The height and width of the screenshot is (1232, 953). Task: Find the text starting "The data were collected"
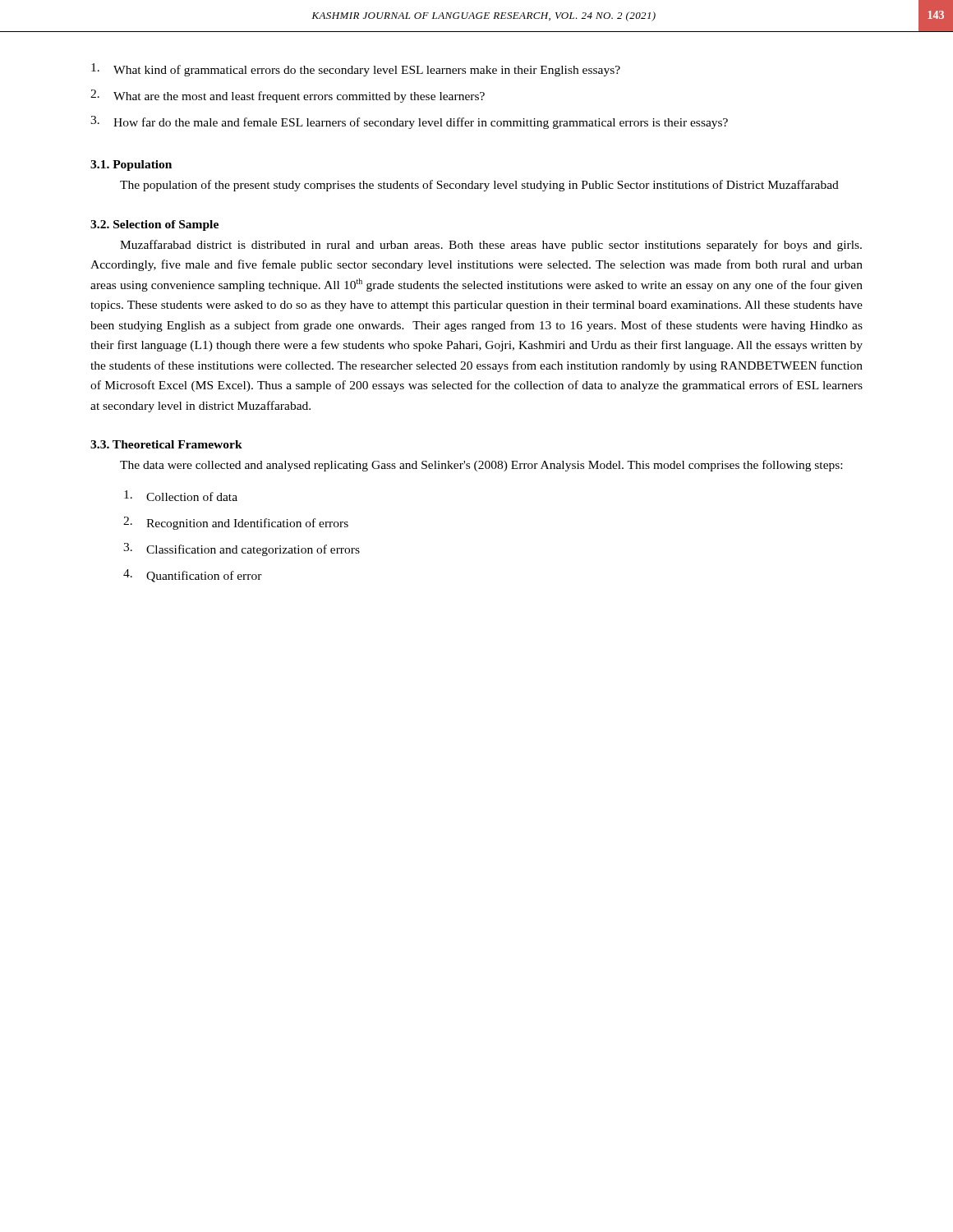click(x=482, y=465)
